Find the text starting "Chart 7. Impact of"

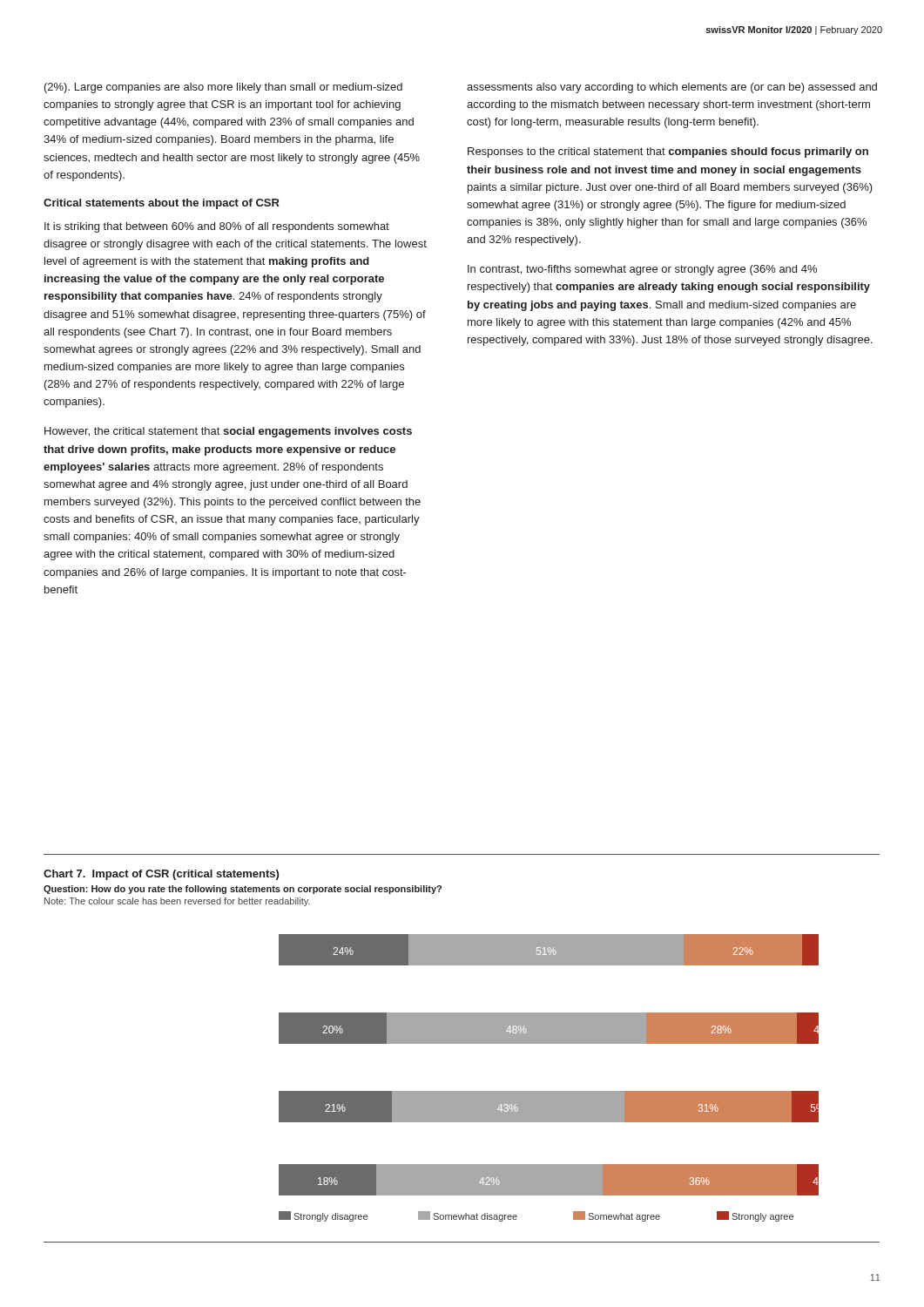(x=162, y=873)
